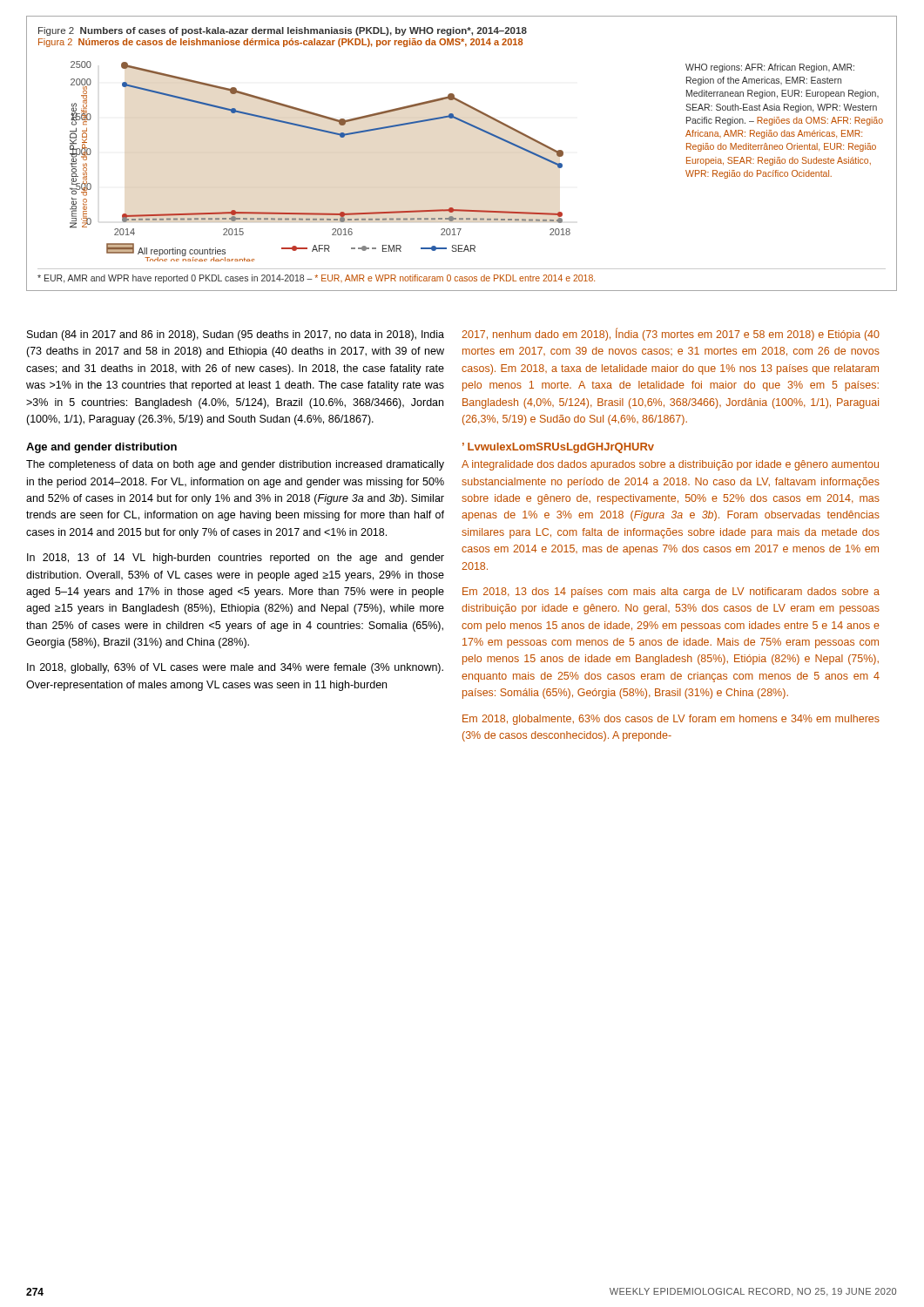Viewport: 924px width, 1307px height.
Task: Point to the block beginning "In 2018, 13 of 14 VL high-burden countries"
Action: [235, 600]
